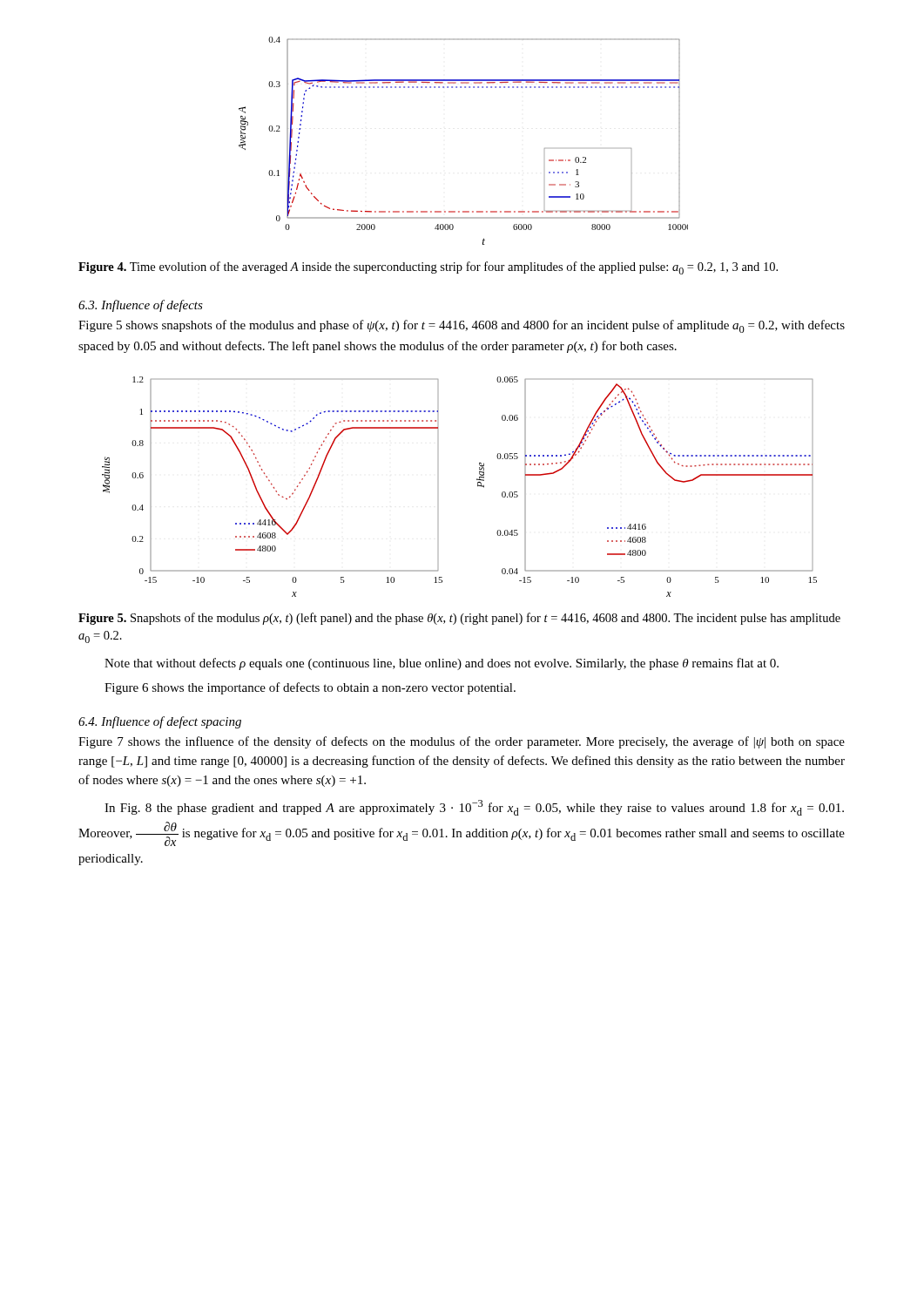
Task: Locate the block of text that opens with "Figure 7 shows the influence"
Action: coord(462,761)
